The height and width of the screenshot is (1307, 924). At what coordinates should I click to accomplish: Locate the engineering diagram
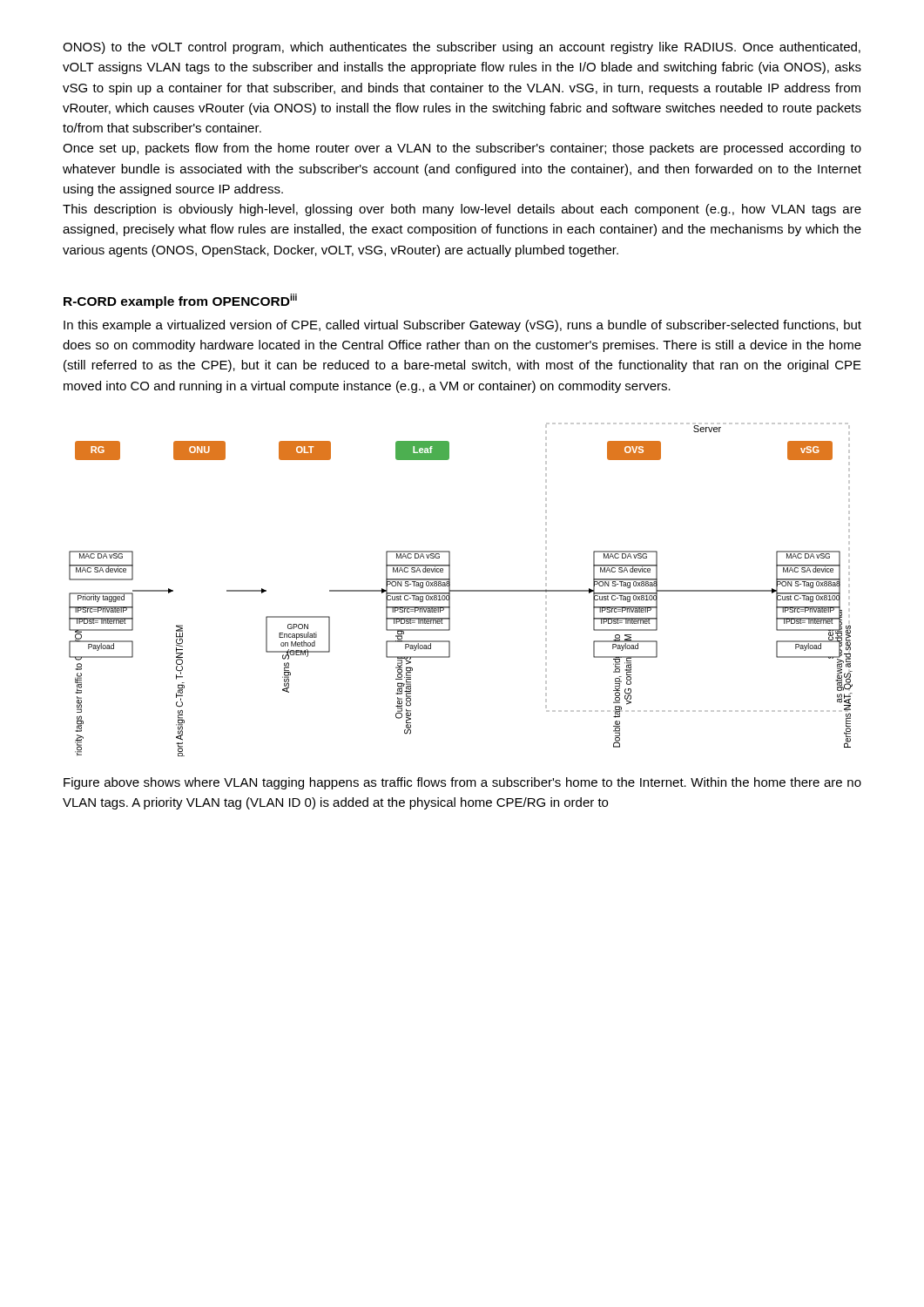(x=462, y=586)
